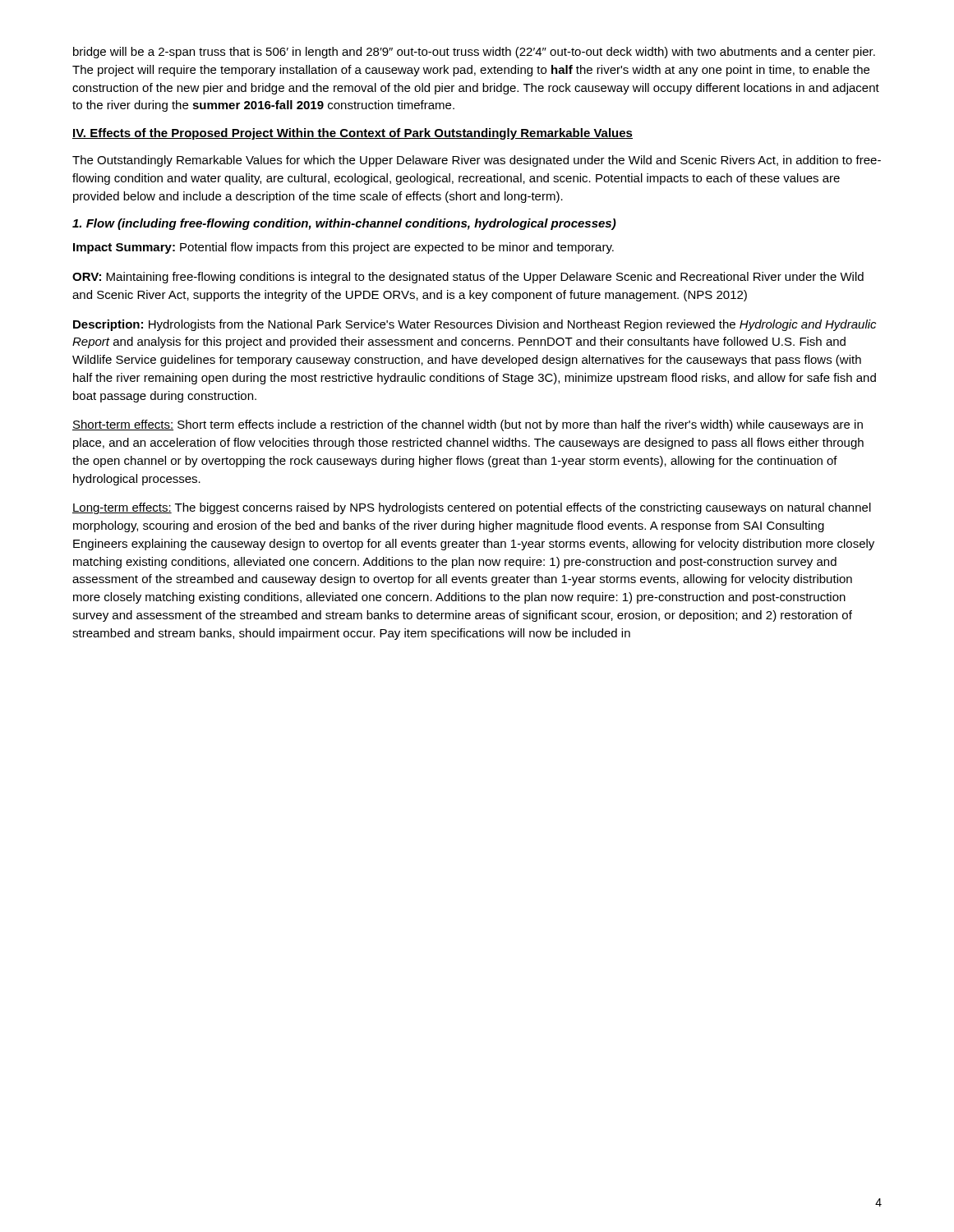Locate the element starting "Long-term effects: The biggest"

(473, 570)
